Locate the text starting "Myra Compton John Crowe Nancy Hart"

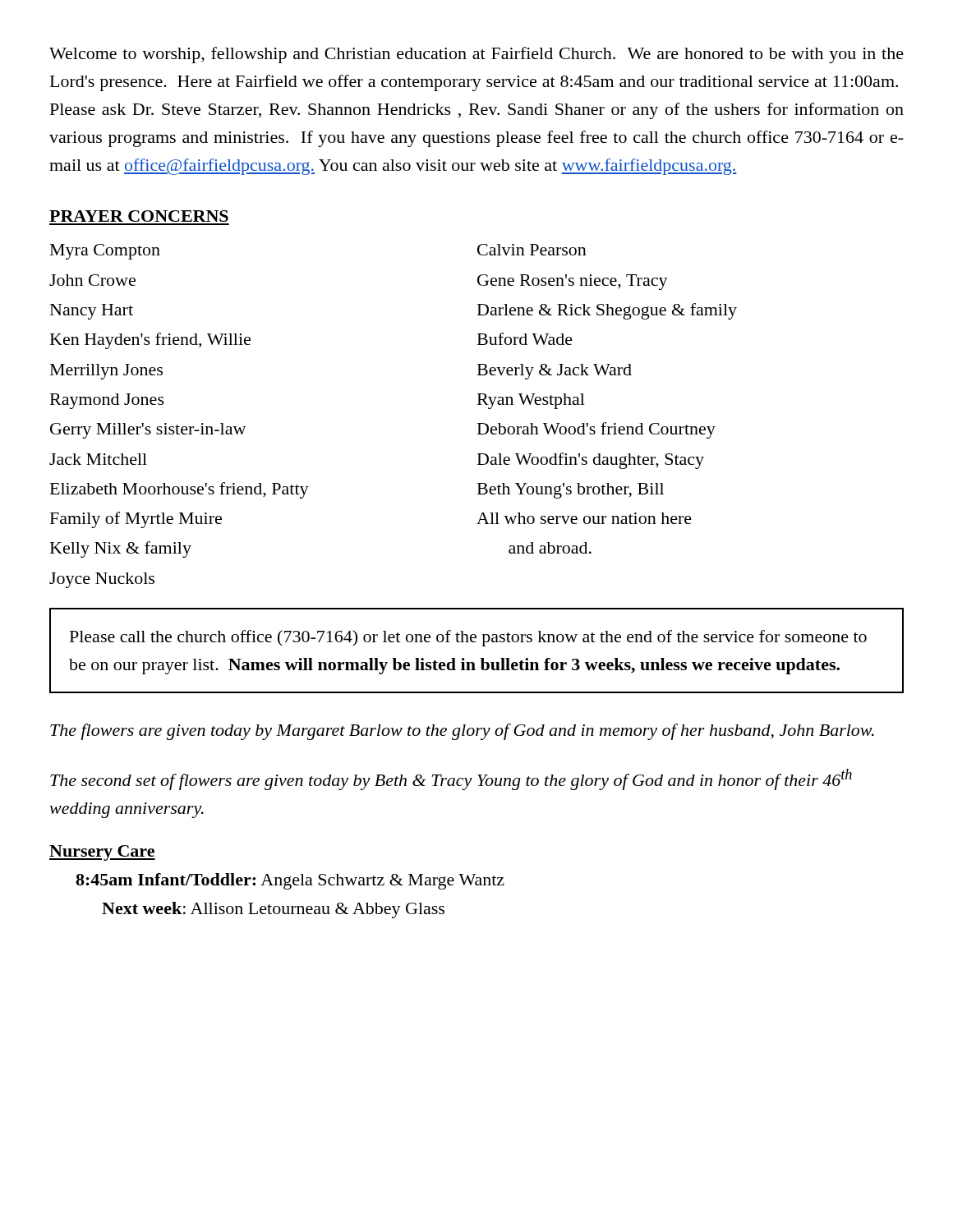179,414
